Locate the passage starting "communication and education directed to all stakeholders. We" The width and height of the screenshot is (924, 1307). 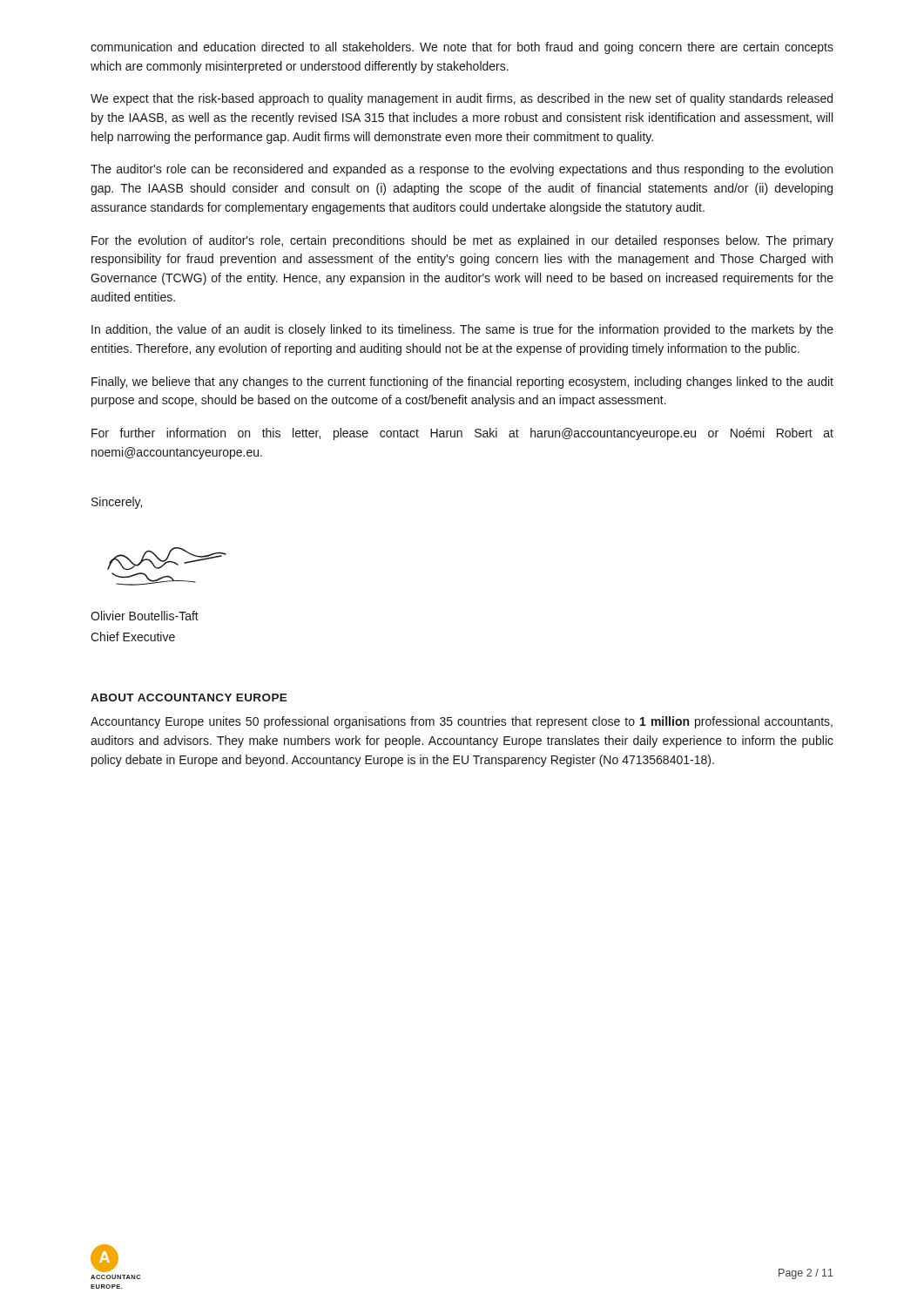(x=462, y=57)
